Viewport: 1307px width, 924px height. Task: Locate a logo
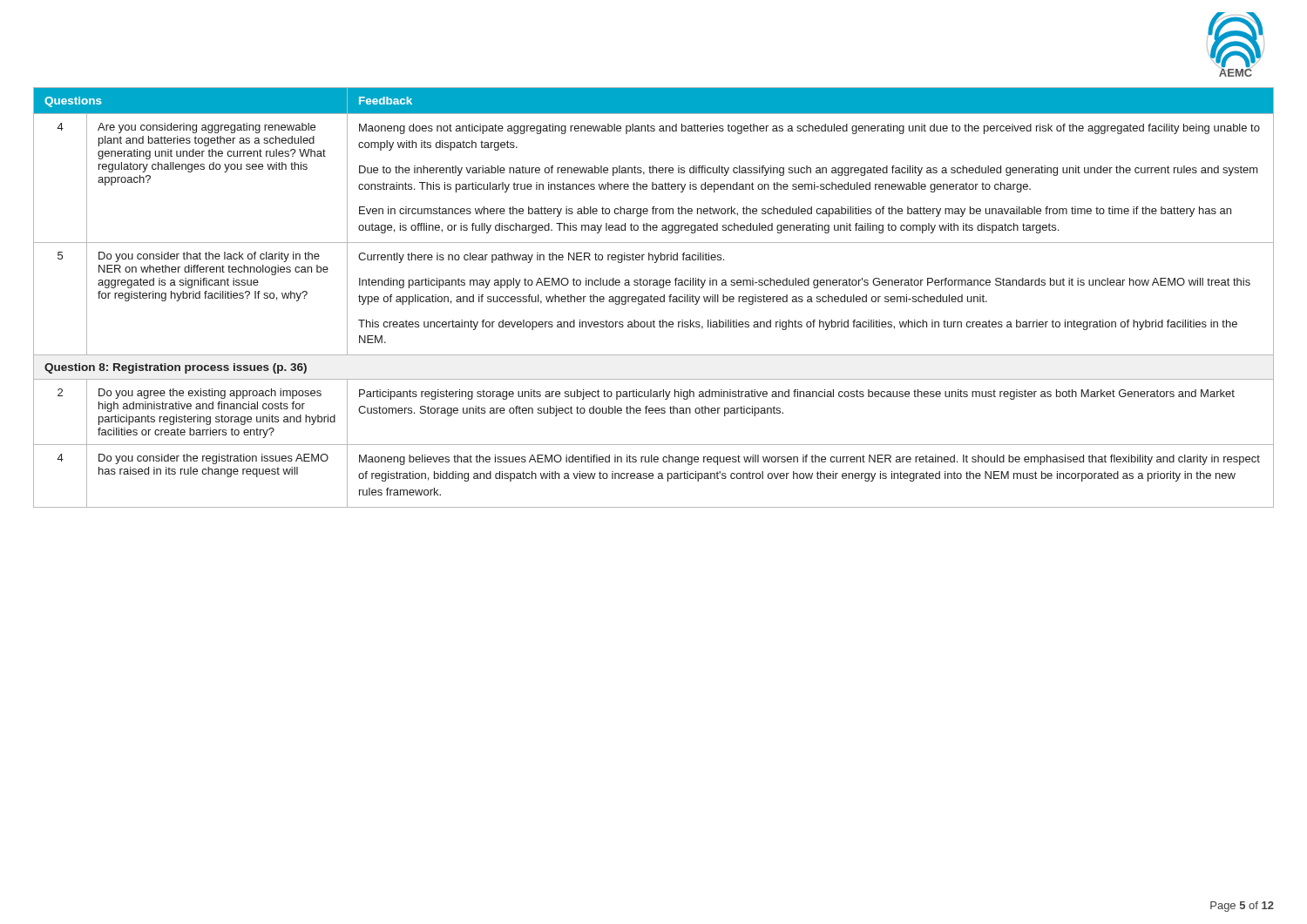[1236, 47]
